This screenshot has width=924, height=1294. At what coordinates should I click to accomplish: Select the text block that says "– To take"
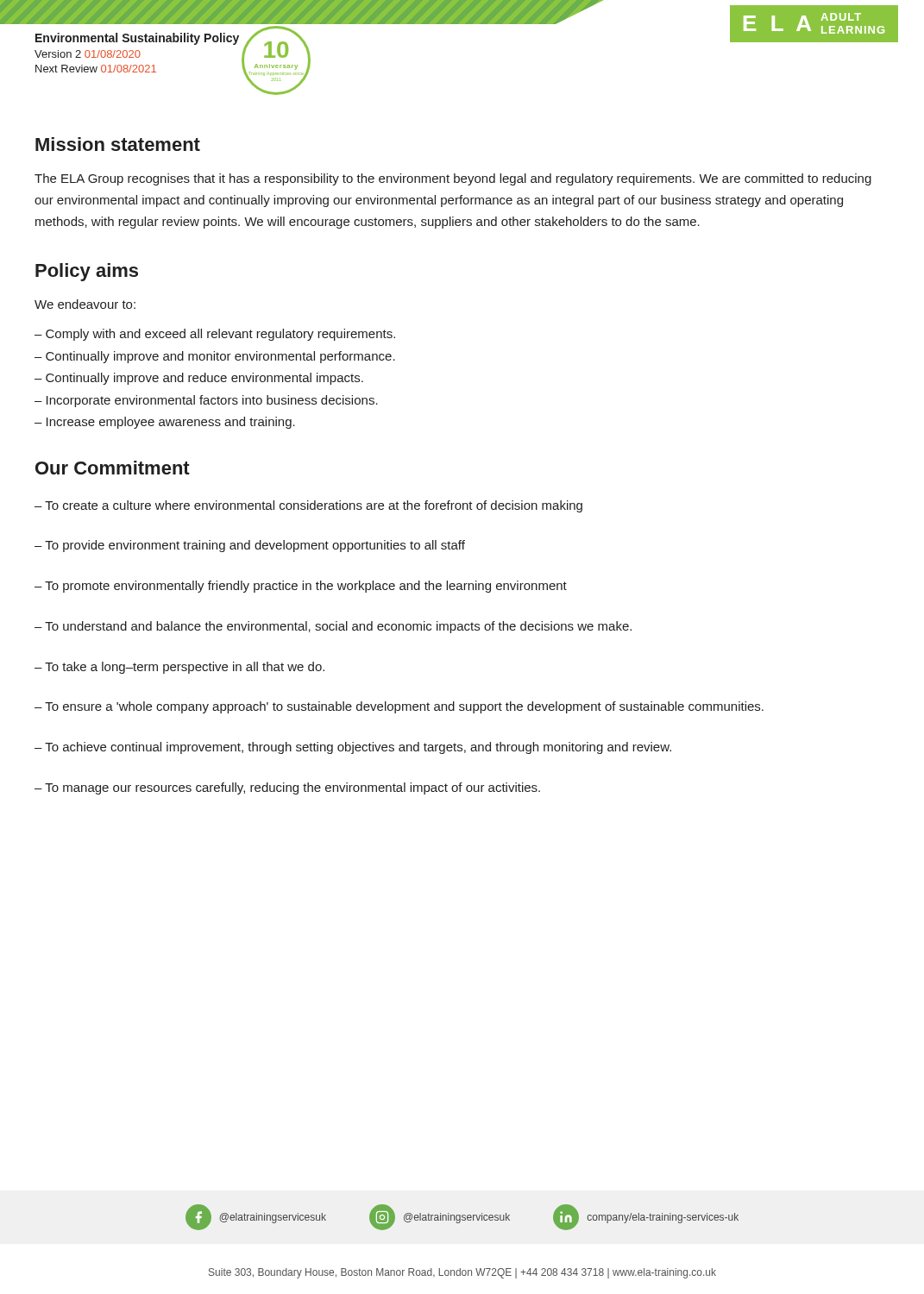click(180, 666)
